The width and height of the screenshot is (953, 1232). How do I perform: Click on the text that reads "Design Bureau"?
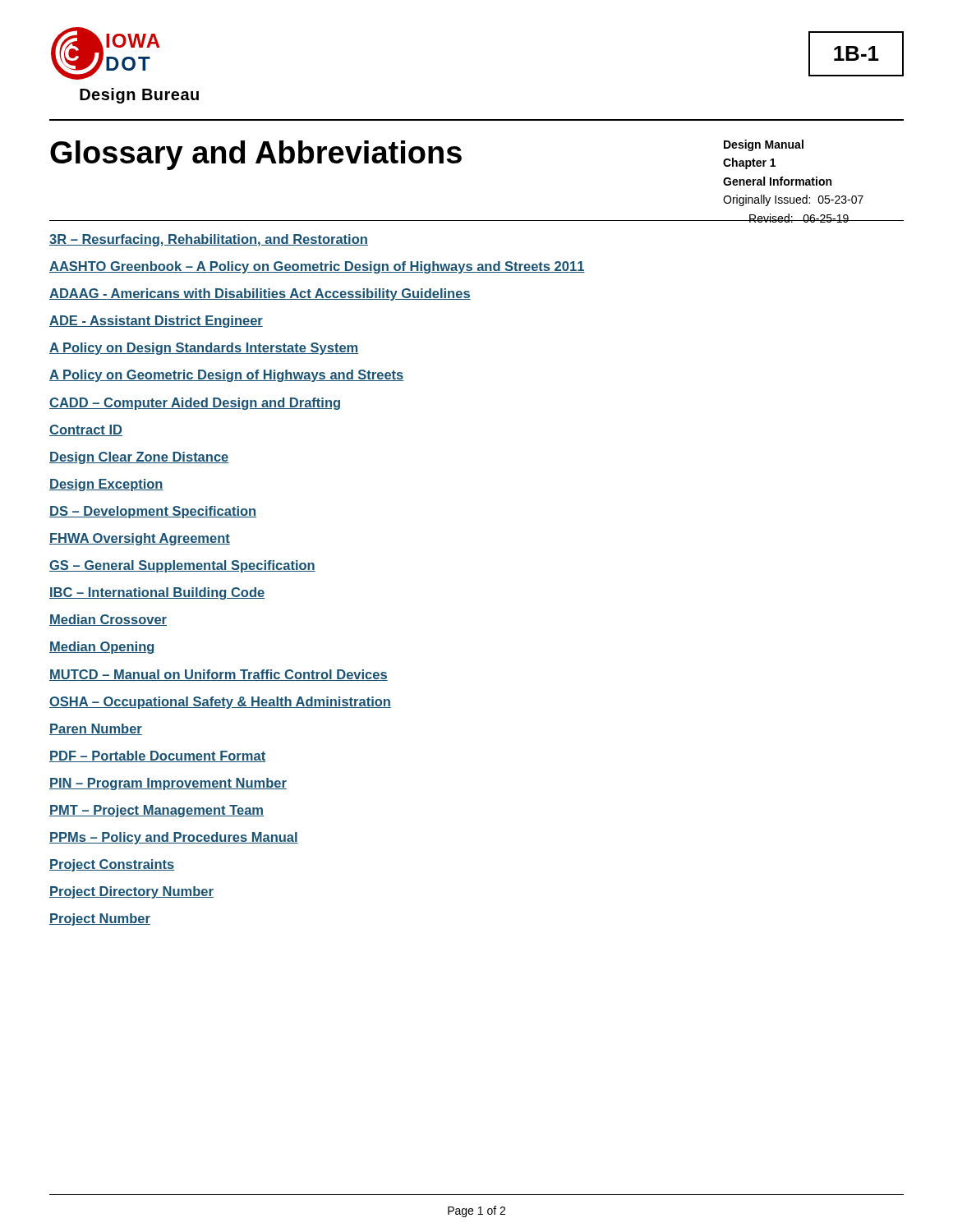pos(140,94)
